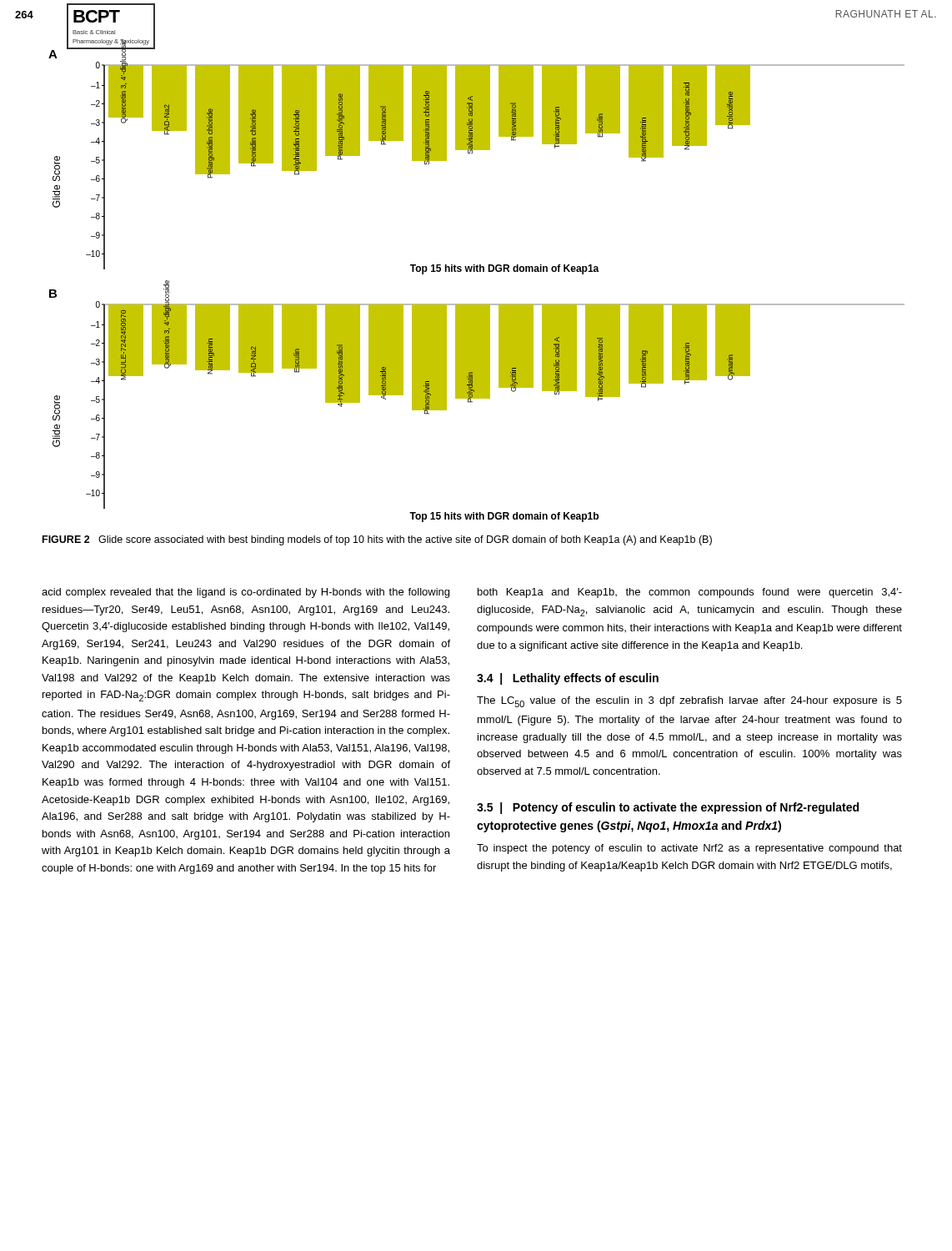Point to the section header beginning "3.4 | Lethality effects of"
This screenshot has width=952, height=1251.
[568, 678]
